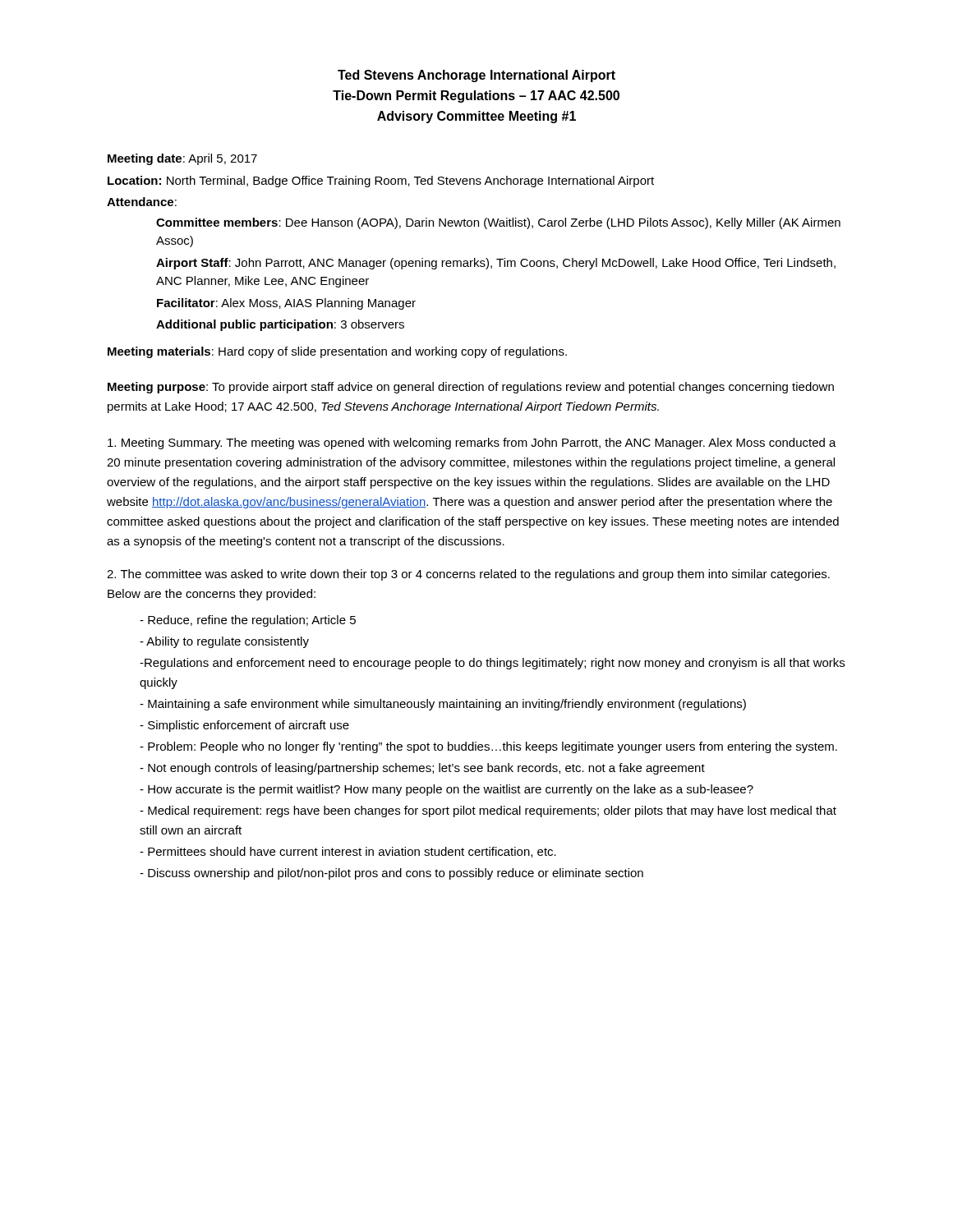Image resolution: width=953 pixels, height=1232 pixels.
Task: Select the passage starting "Ability to regulate consistently"
Action: [224, 641]
